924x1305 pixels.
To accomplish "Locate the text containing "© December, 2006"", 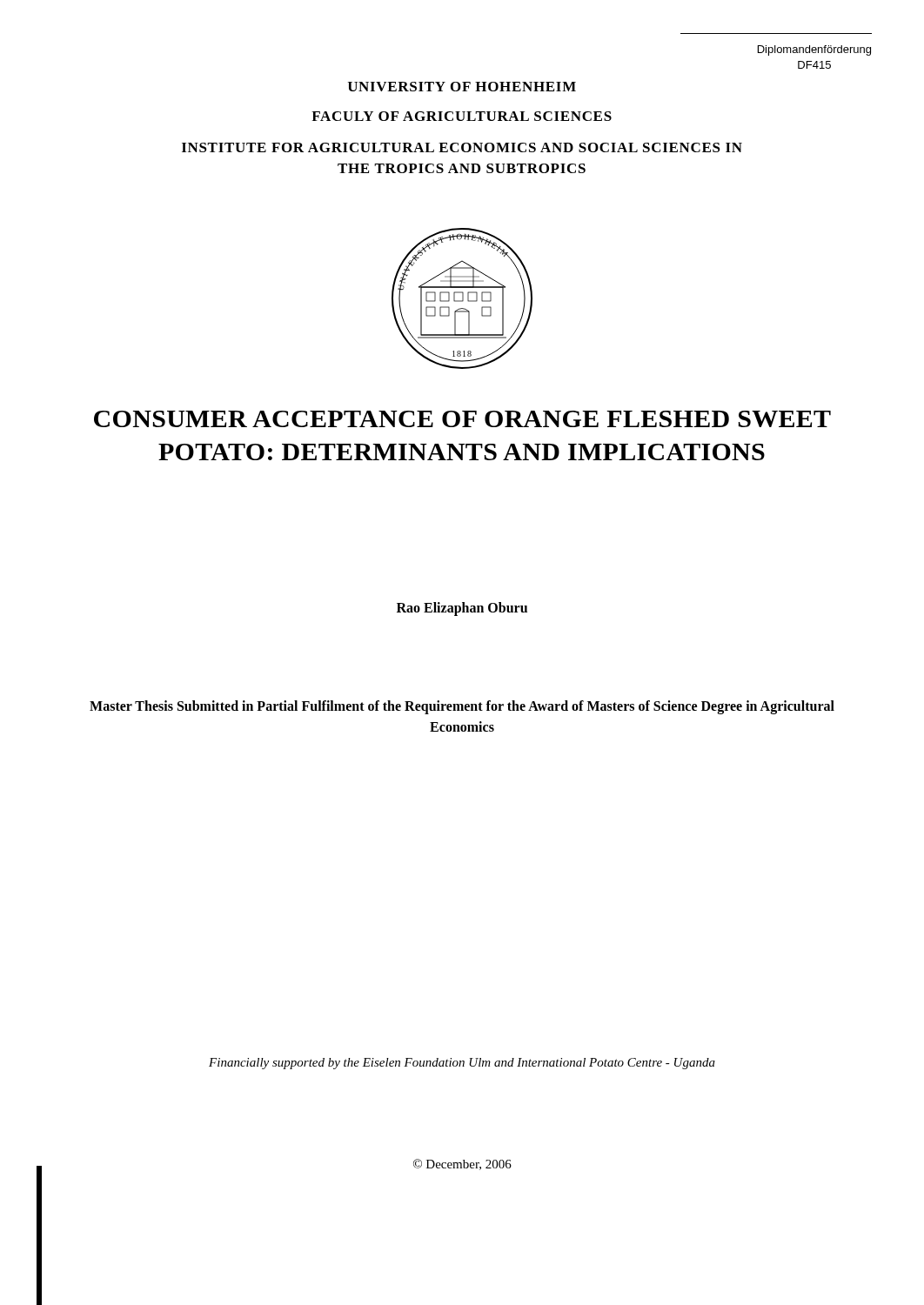I will 462,1164.
